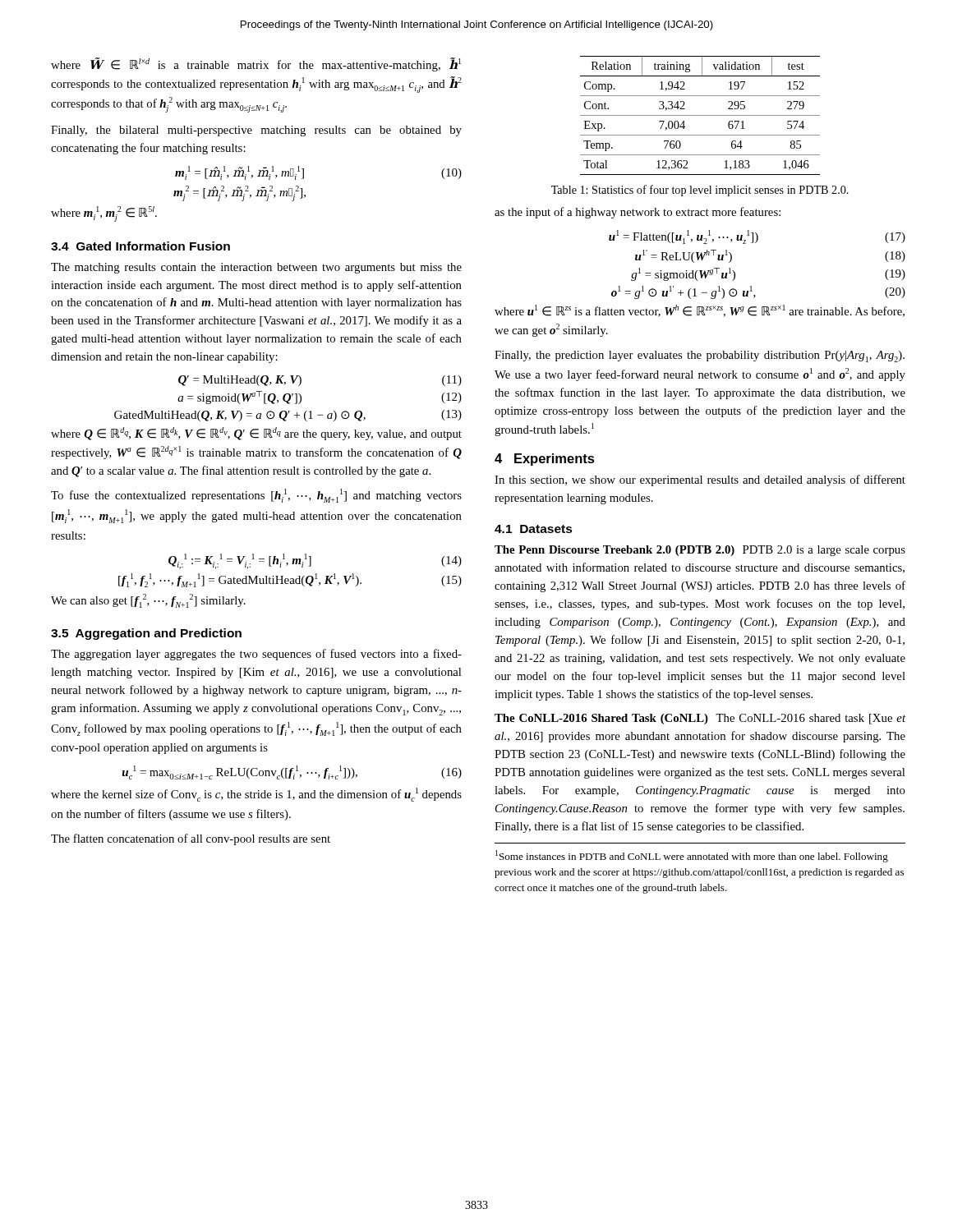Navigate to the region starting "3.5 Aggregation and Prediction"
This screenshot has width=953, height=1232.
[x=147, y=633]
